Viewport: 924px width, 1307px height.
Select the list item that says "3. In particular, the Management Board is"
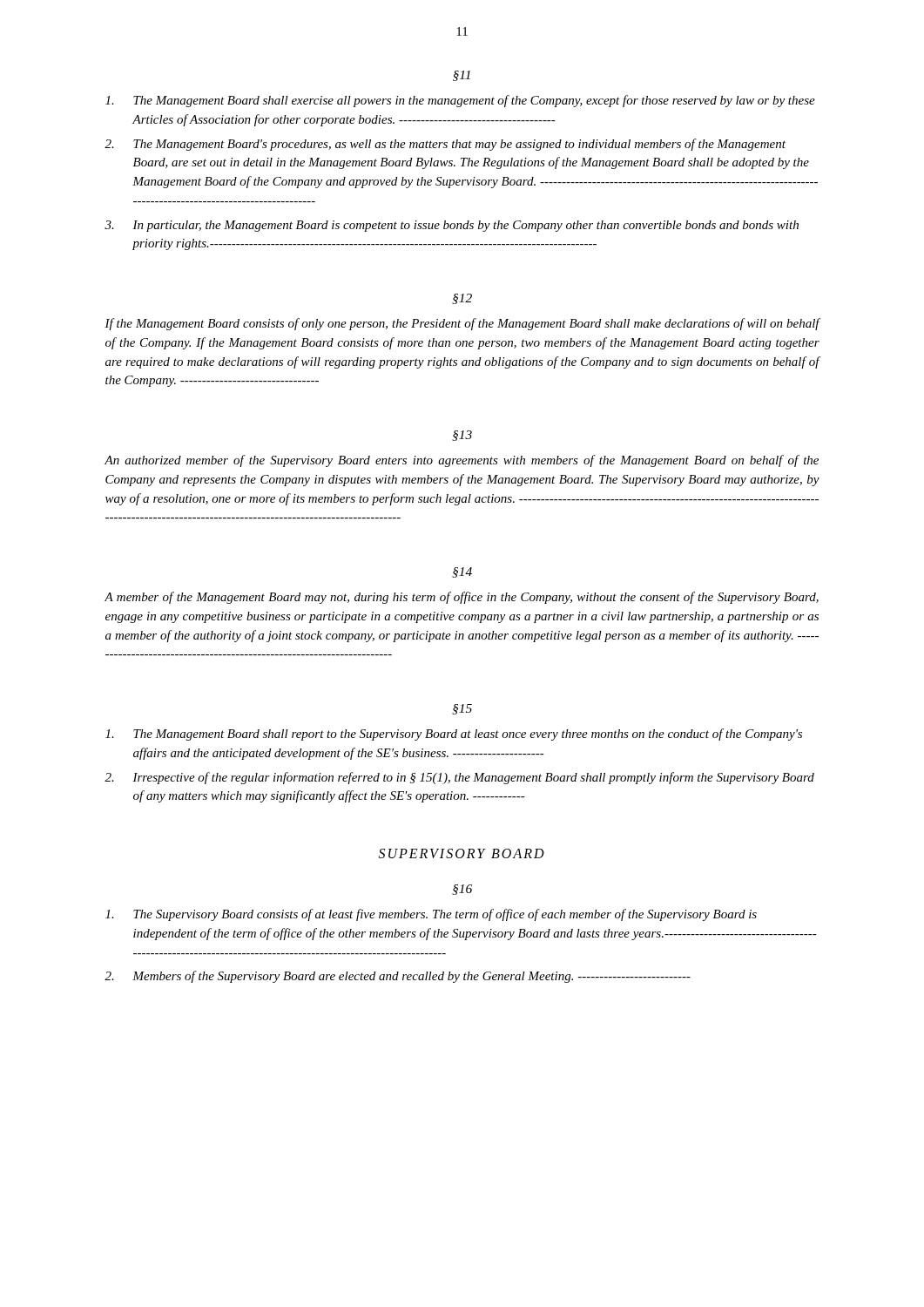pos(462,235)
